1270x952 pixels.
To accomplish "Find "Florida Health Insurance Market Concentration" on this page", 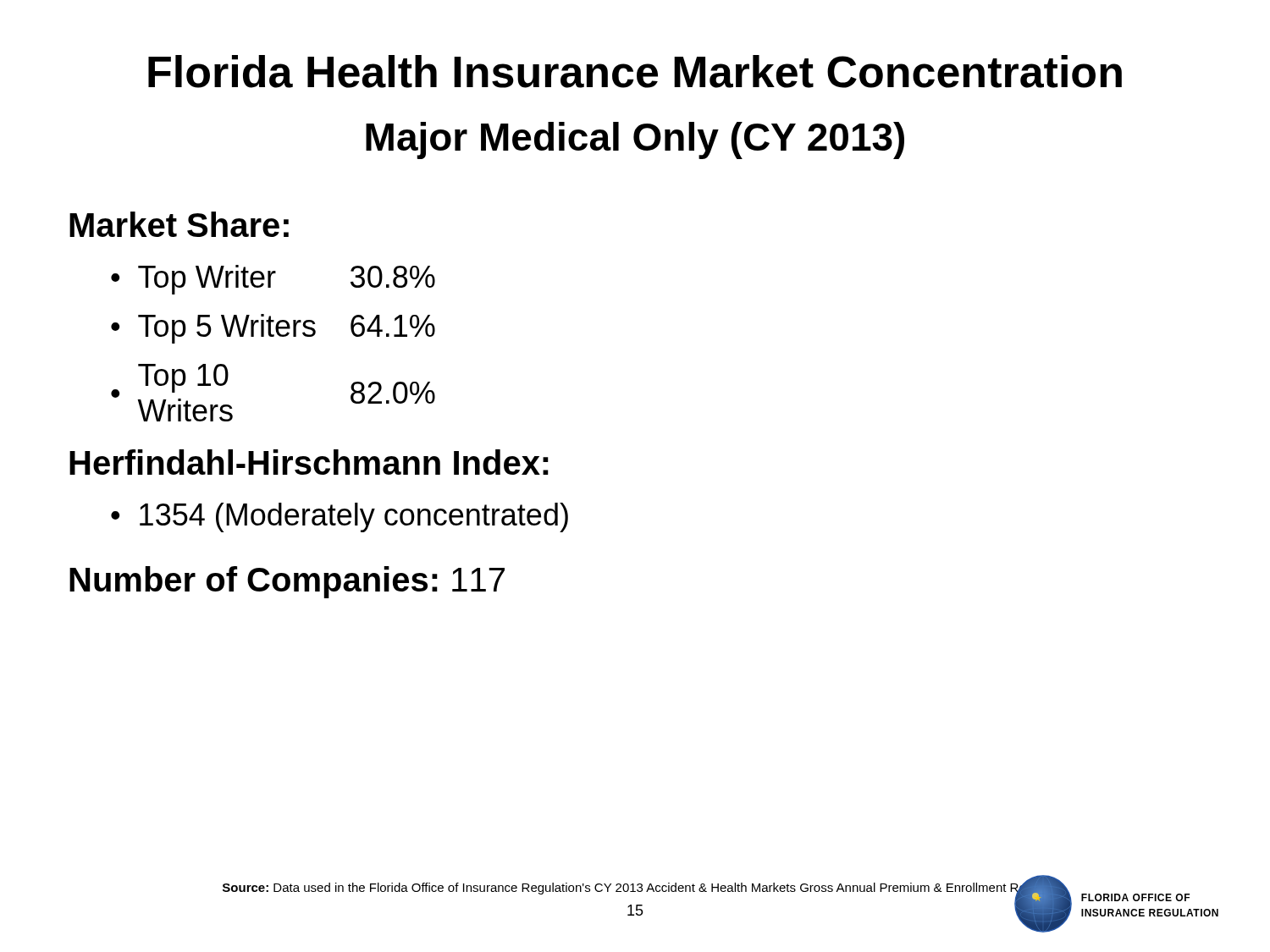I will click(635, 72).
